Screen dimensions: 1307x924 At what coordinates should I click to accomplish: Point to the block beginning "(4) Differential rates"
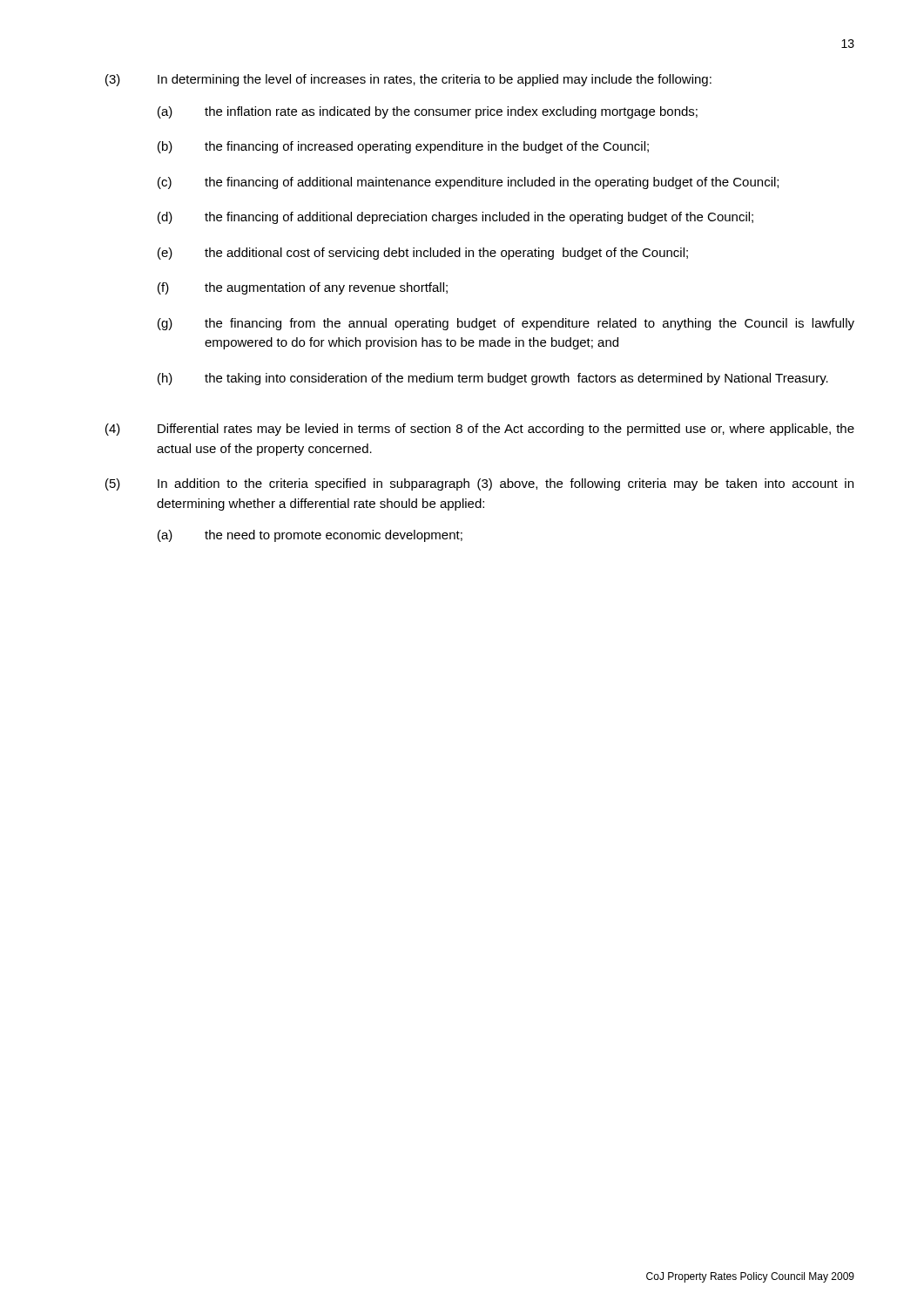pyautogui.click(x=479, y=439)
